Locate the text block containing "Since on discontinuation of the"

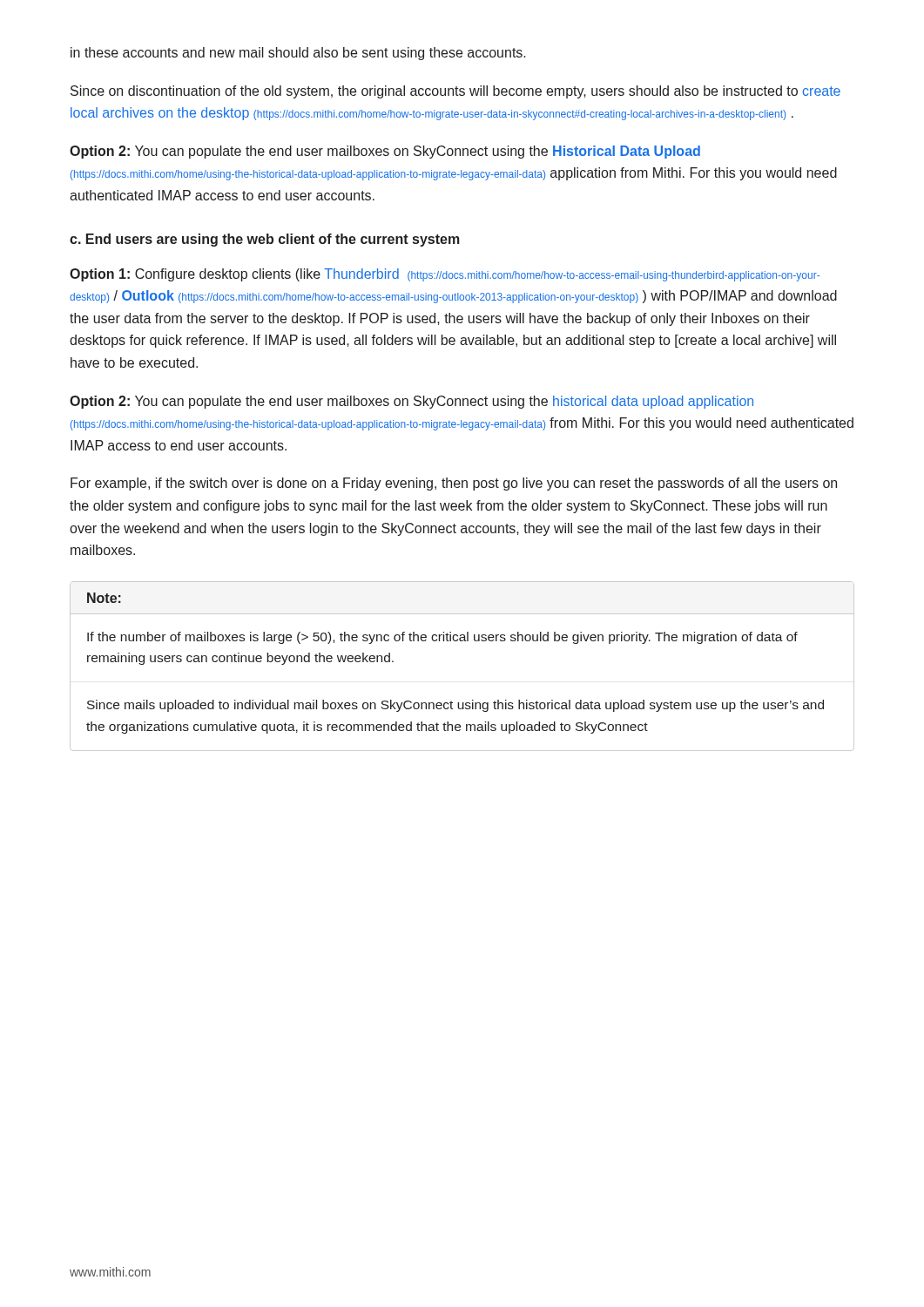(455, 102)
